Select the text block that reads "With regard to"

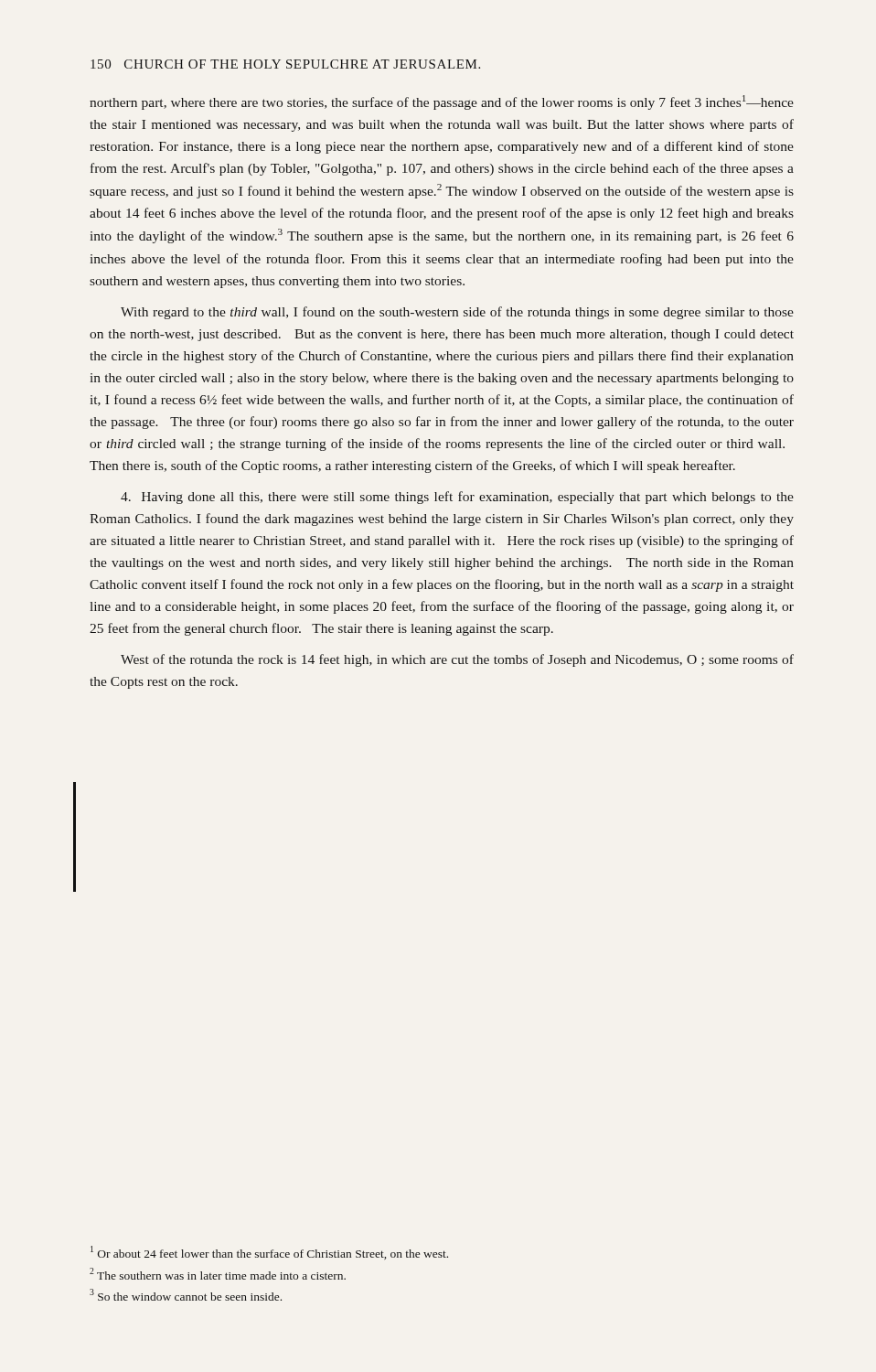[442, 388]
